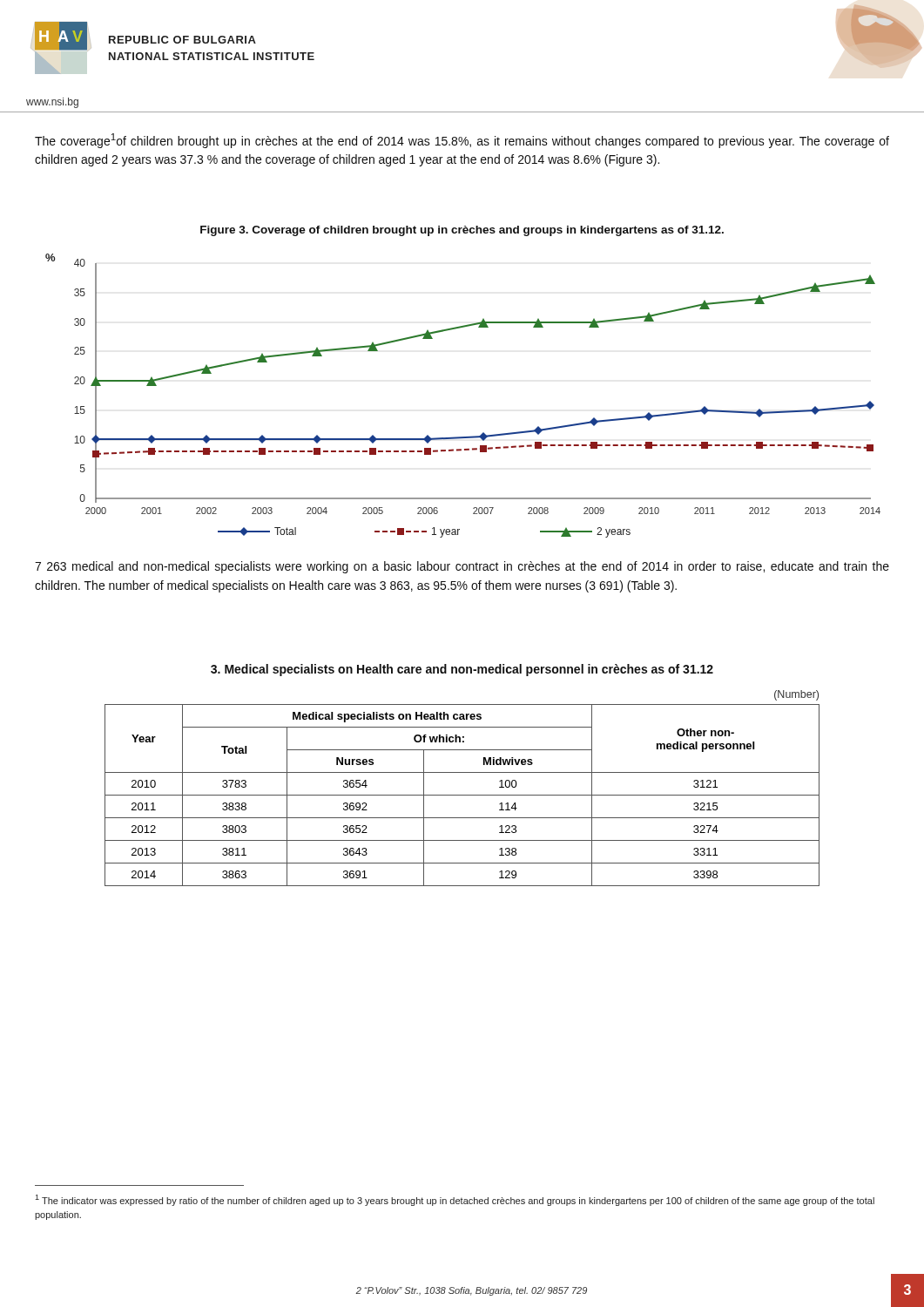Where is the passage that starts "1 The indicator"?

455,1206
